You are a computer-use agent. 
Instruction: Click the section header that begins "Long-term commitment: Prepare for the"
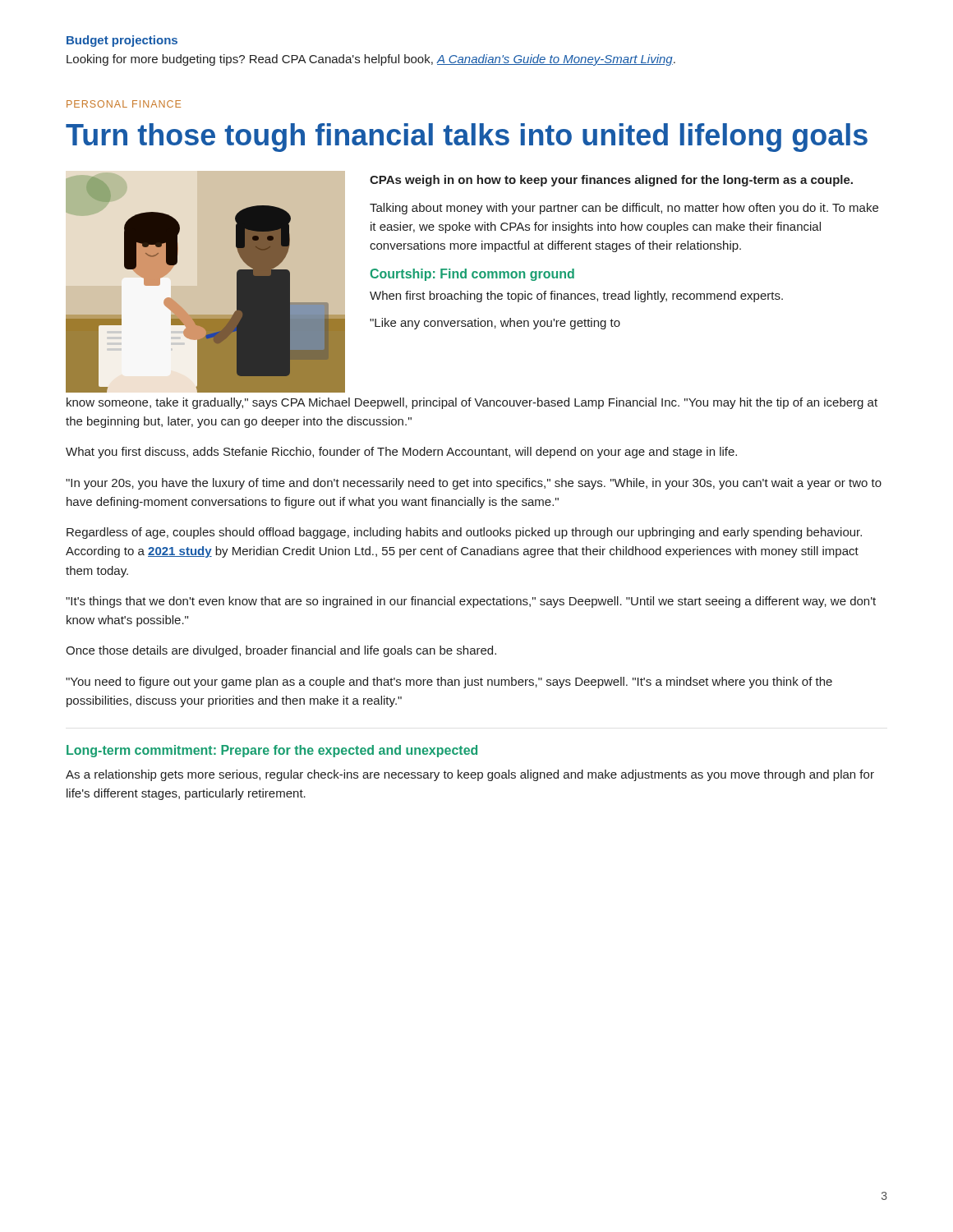(x=272, y=750)
